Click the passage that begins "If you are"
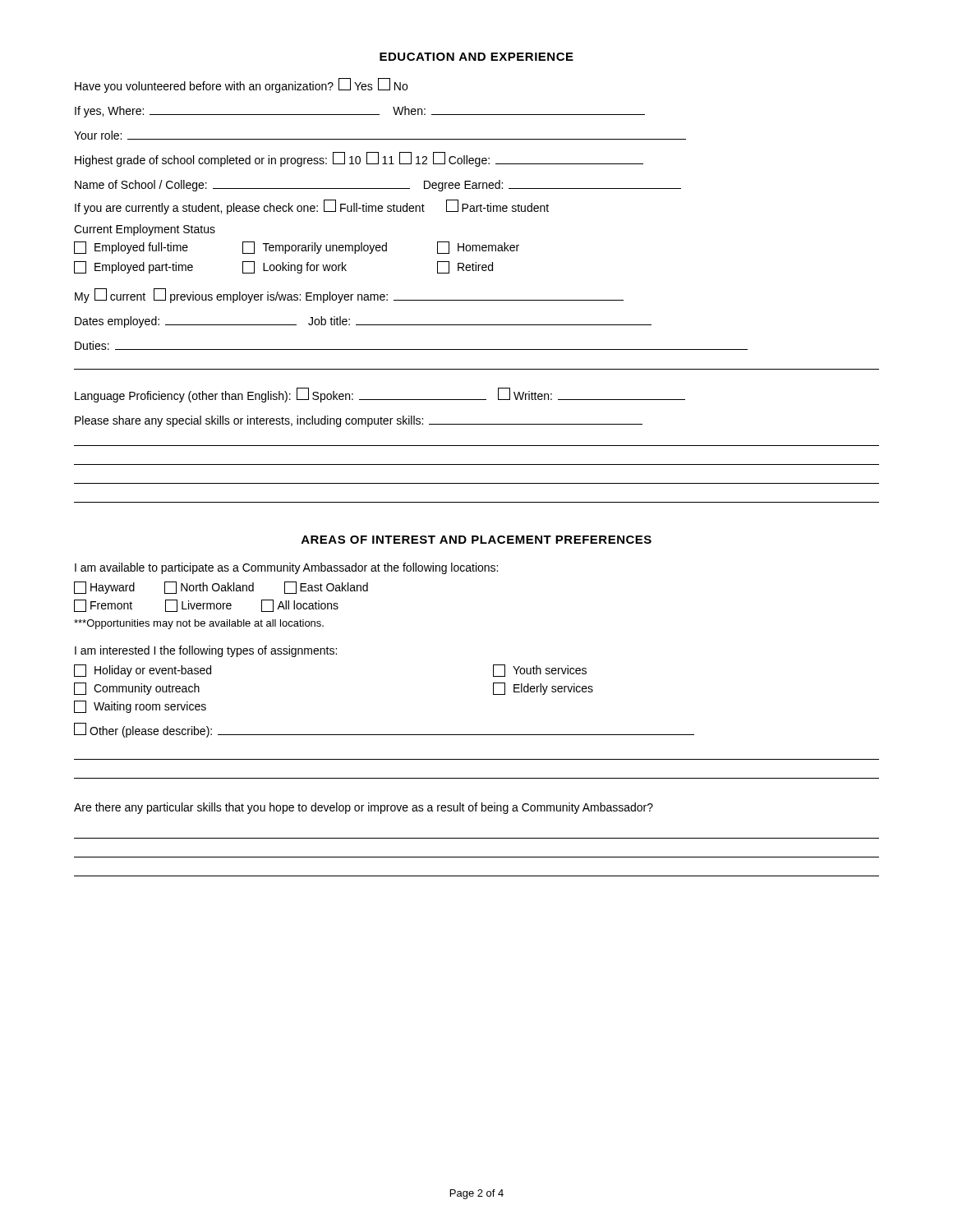Image resolution: width=953 pixels, height=1232 pixels. [x=311, y=207]
